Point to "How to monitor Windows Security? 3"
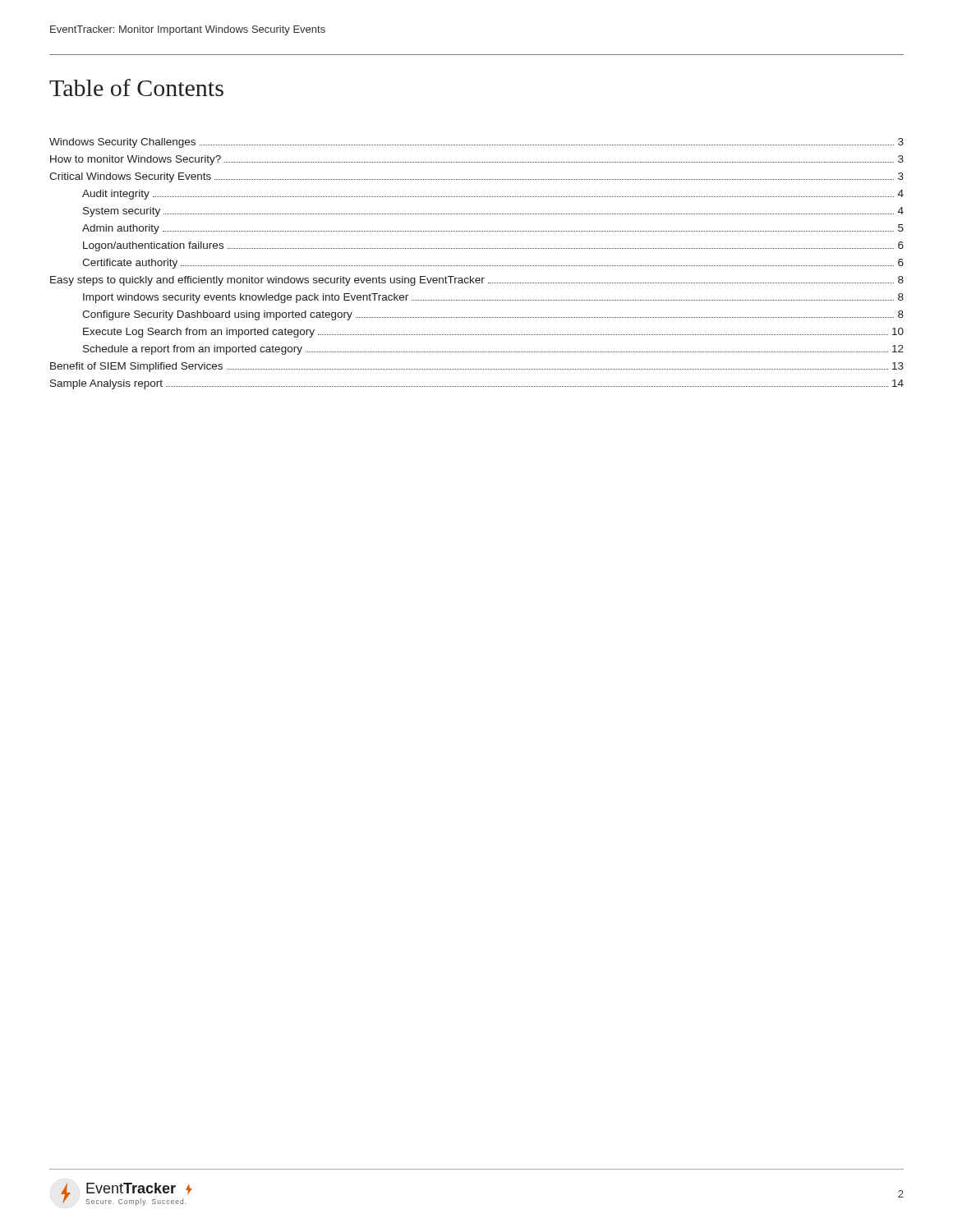This screenshot has width=953, height=1232. pyautogui.click(x=476, y=159)
